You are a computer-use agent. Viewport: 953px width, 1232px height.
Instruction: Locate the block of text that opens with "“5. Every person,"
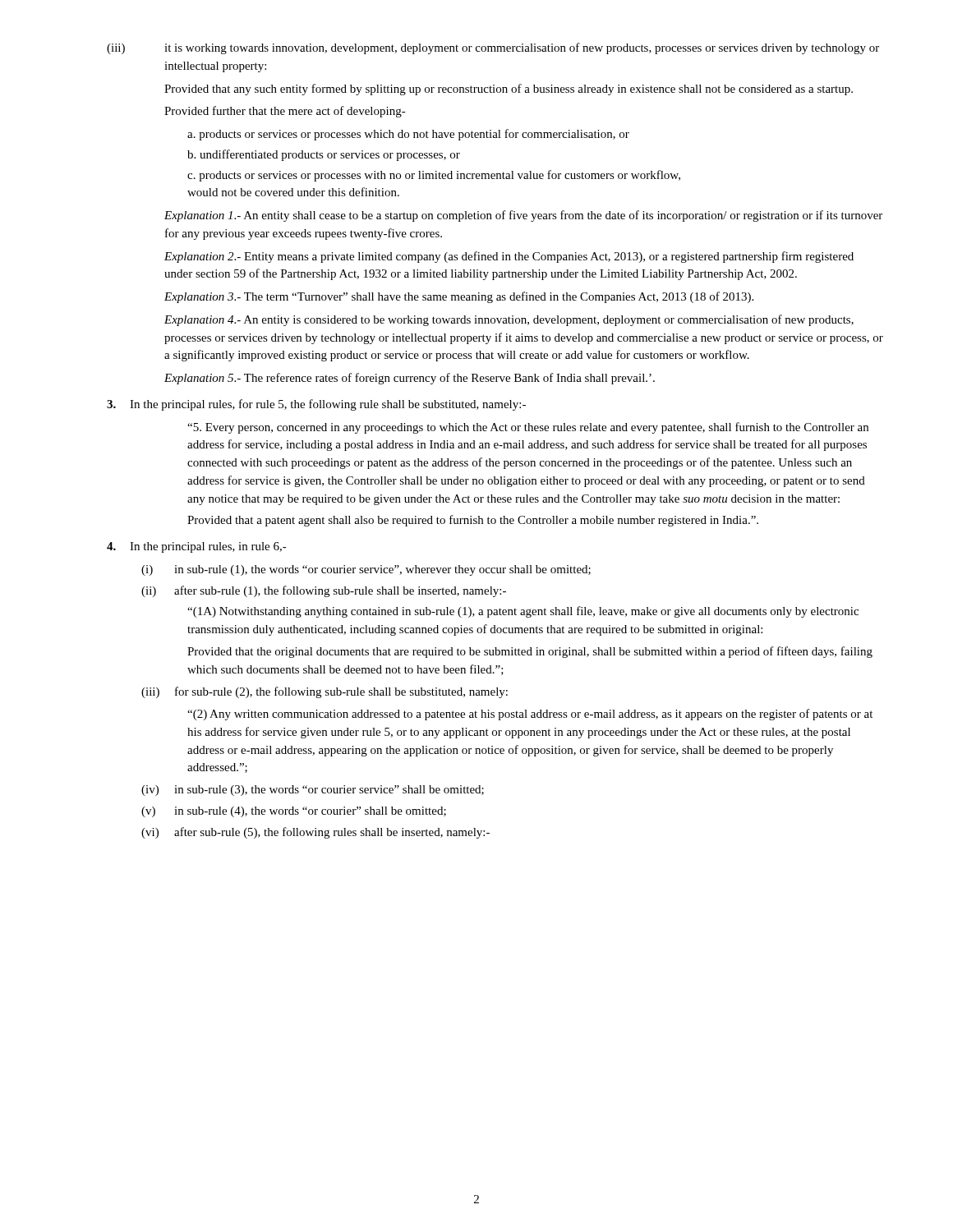coord(528,462)
